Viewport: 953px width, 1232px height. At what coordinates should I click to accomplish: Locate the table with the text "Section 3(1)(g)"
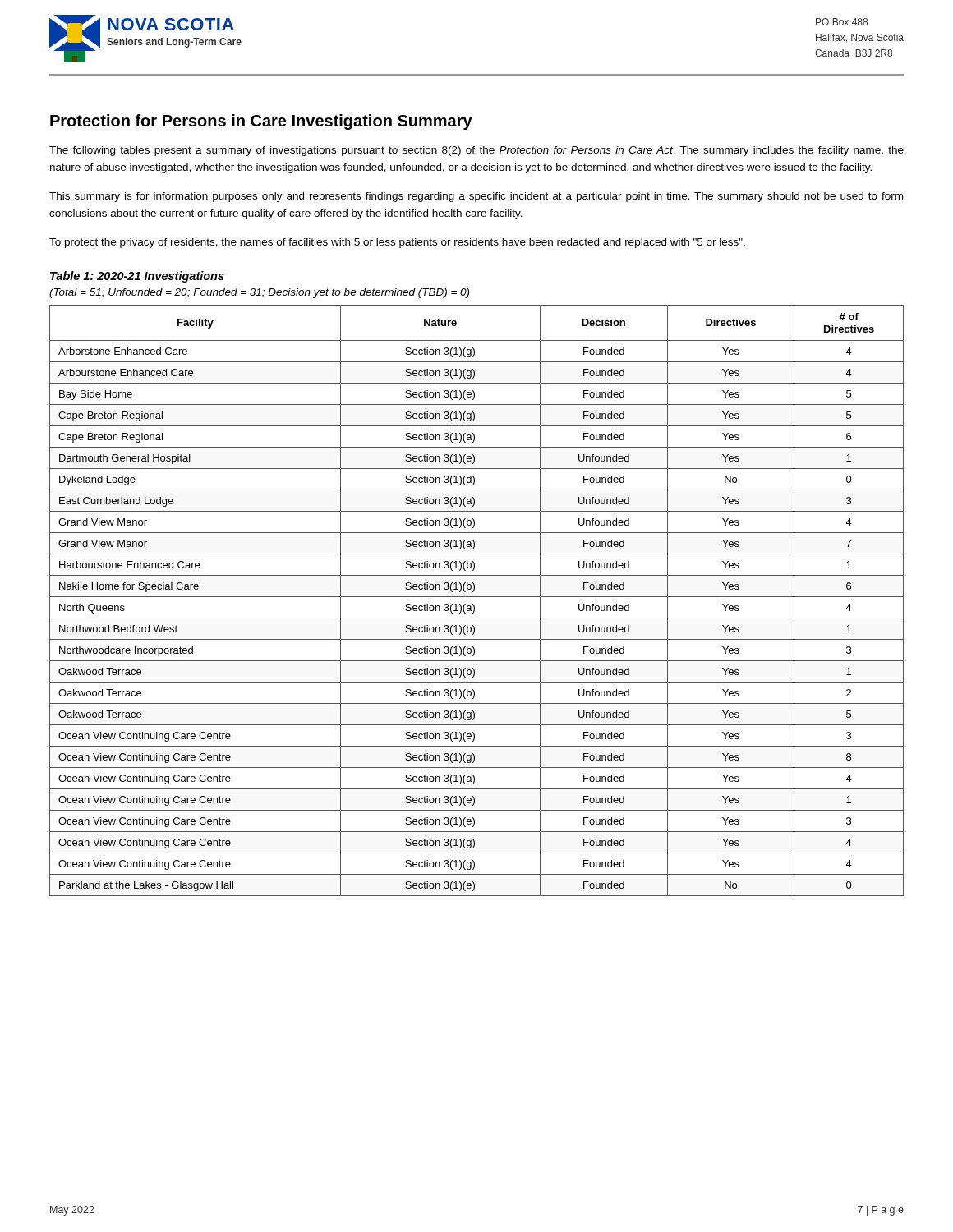[x=476, y=600]
